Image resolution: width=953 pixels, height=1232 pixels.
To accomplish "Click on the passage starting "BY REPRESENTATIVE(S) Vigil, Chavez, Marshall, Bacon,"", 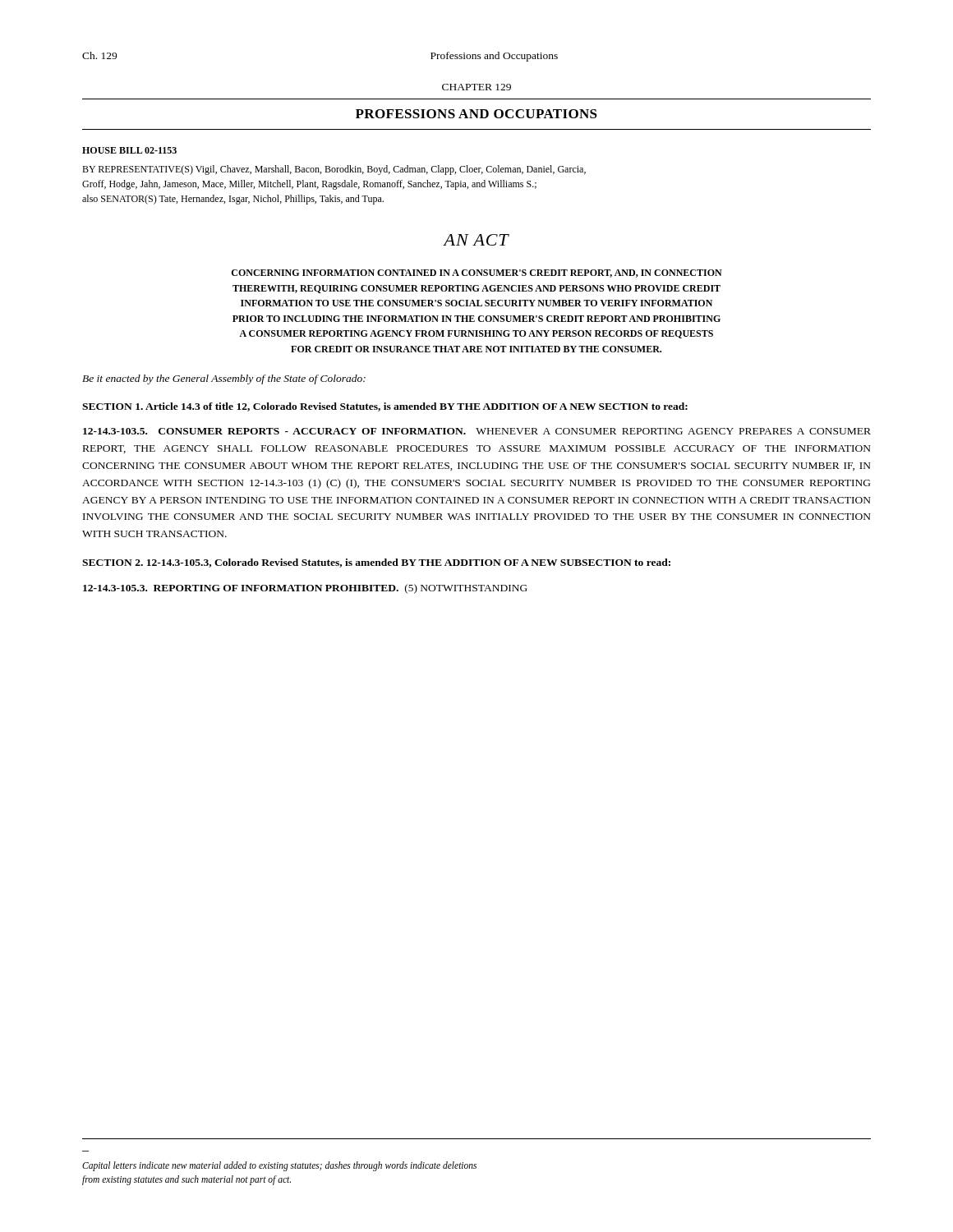I will [334, 184].
